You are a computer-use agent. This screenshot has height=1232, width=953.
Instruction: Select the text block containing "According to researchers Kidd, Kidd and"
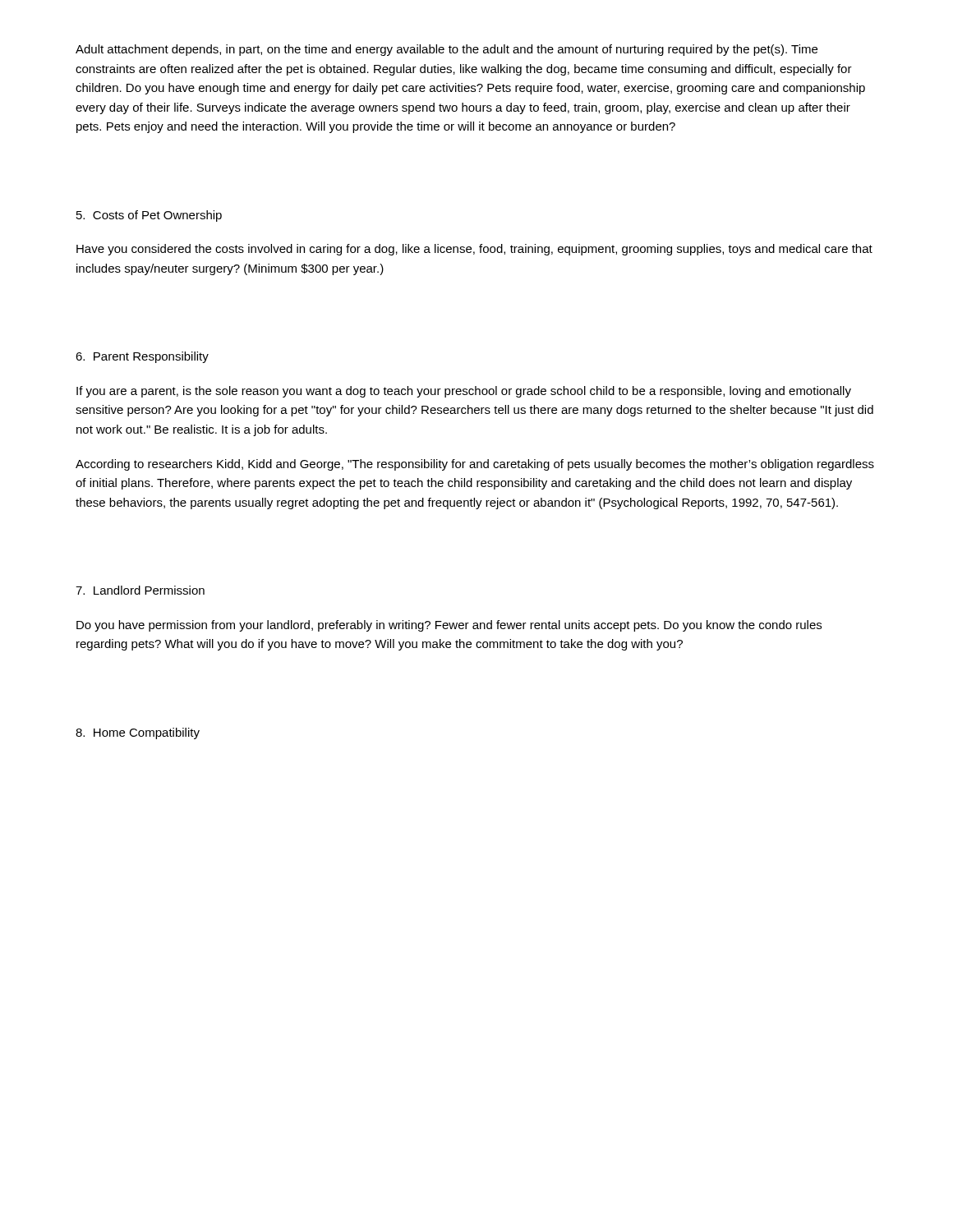475,483
